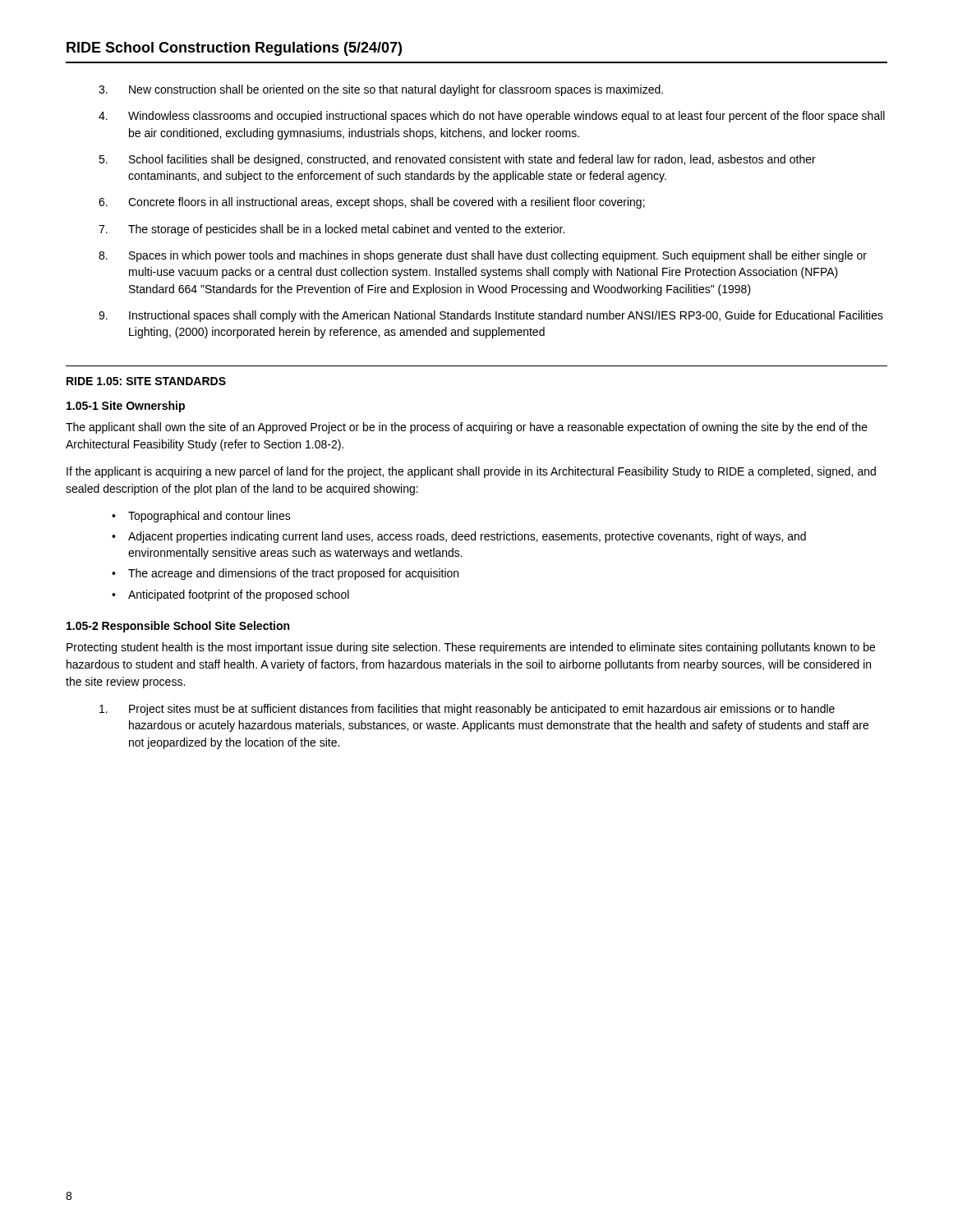Point to the region starting "4. Windowless classrooms and occupied"
Screen dimensions: 1232x953
[x=493, y=124]
